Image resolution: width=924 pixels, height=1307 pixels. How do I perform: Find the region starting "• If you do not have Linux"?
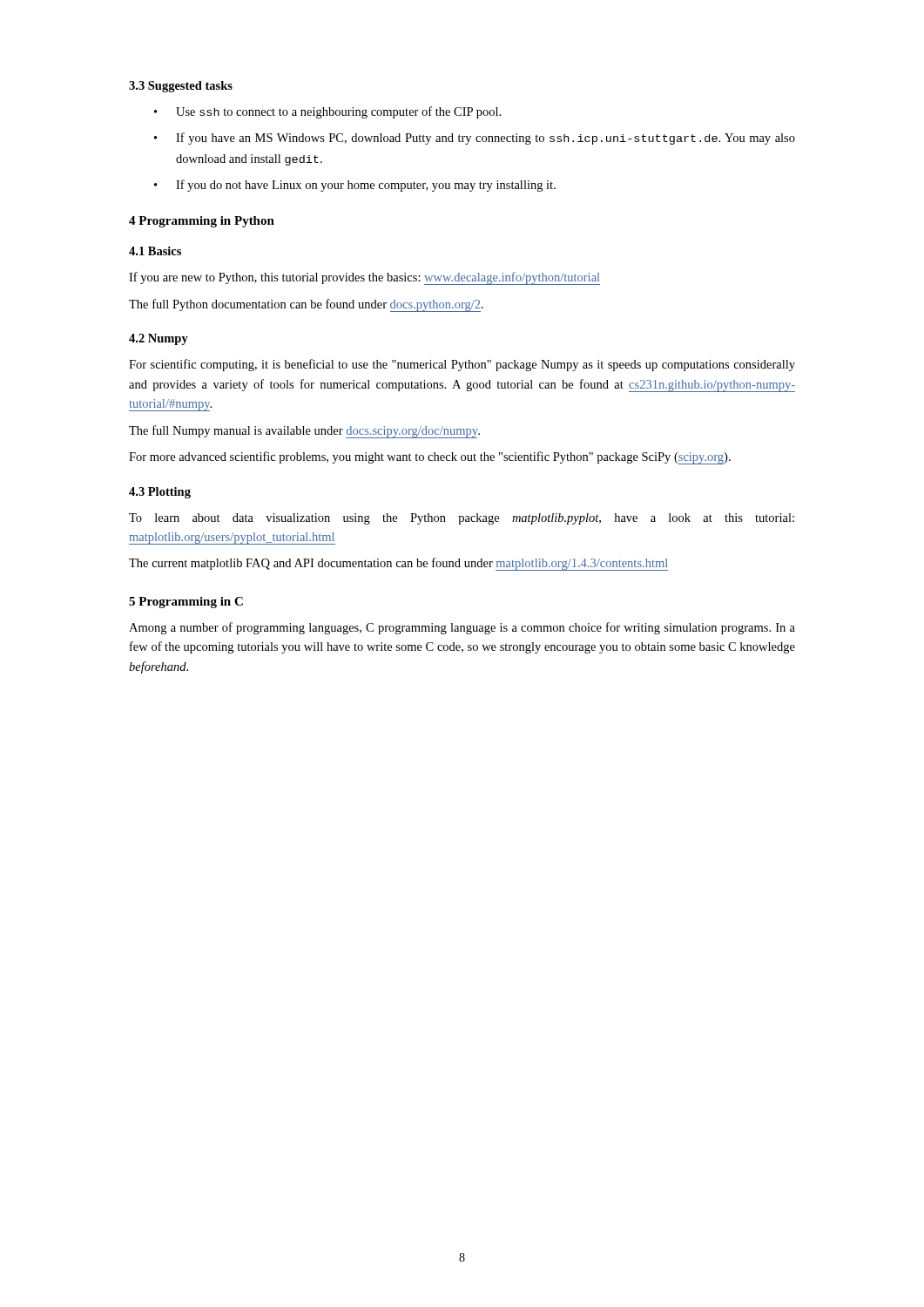474,185
